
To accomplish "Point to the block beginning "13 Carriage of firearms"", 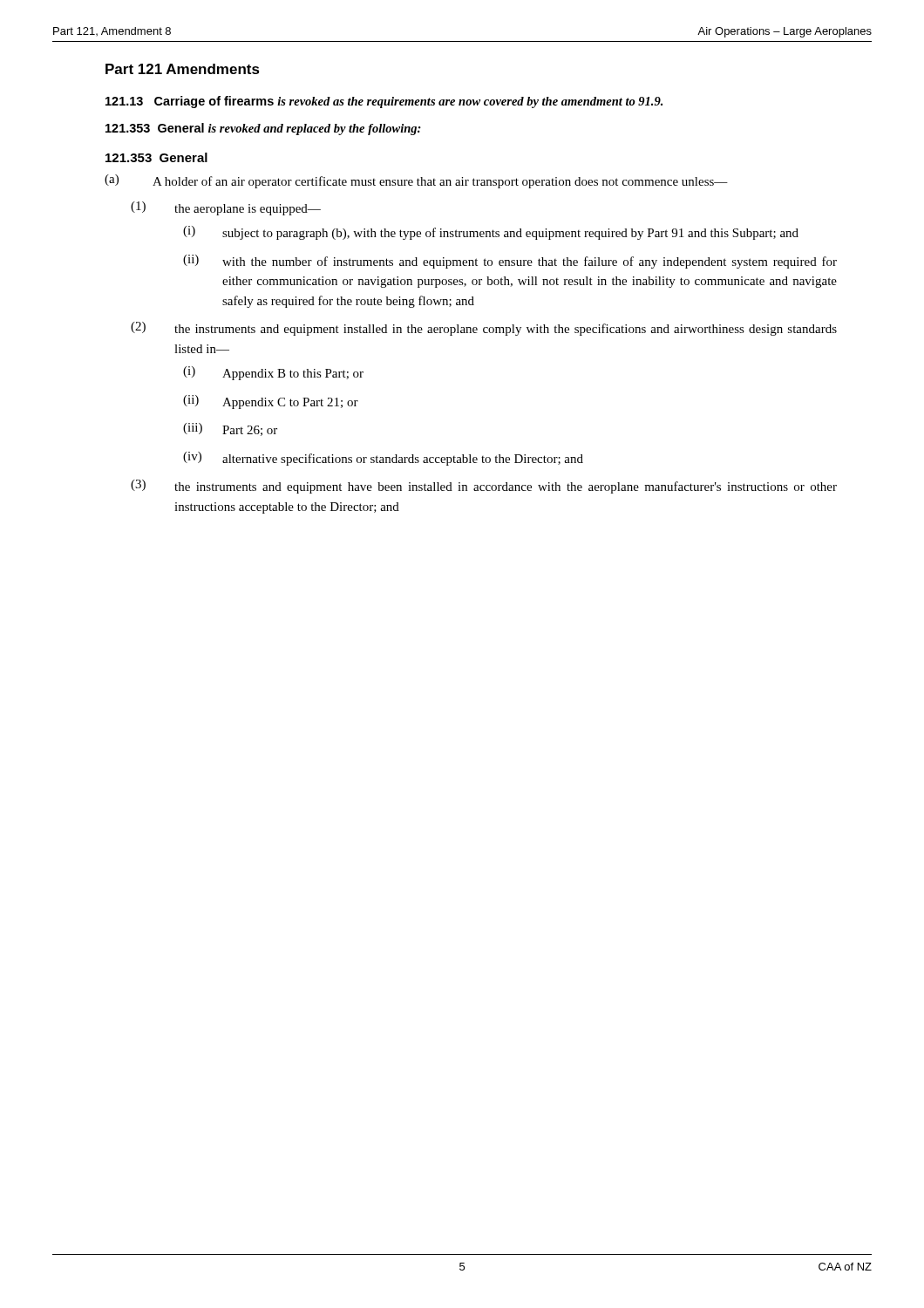I will (x=384, y=101).
